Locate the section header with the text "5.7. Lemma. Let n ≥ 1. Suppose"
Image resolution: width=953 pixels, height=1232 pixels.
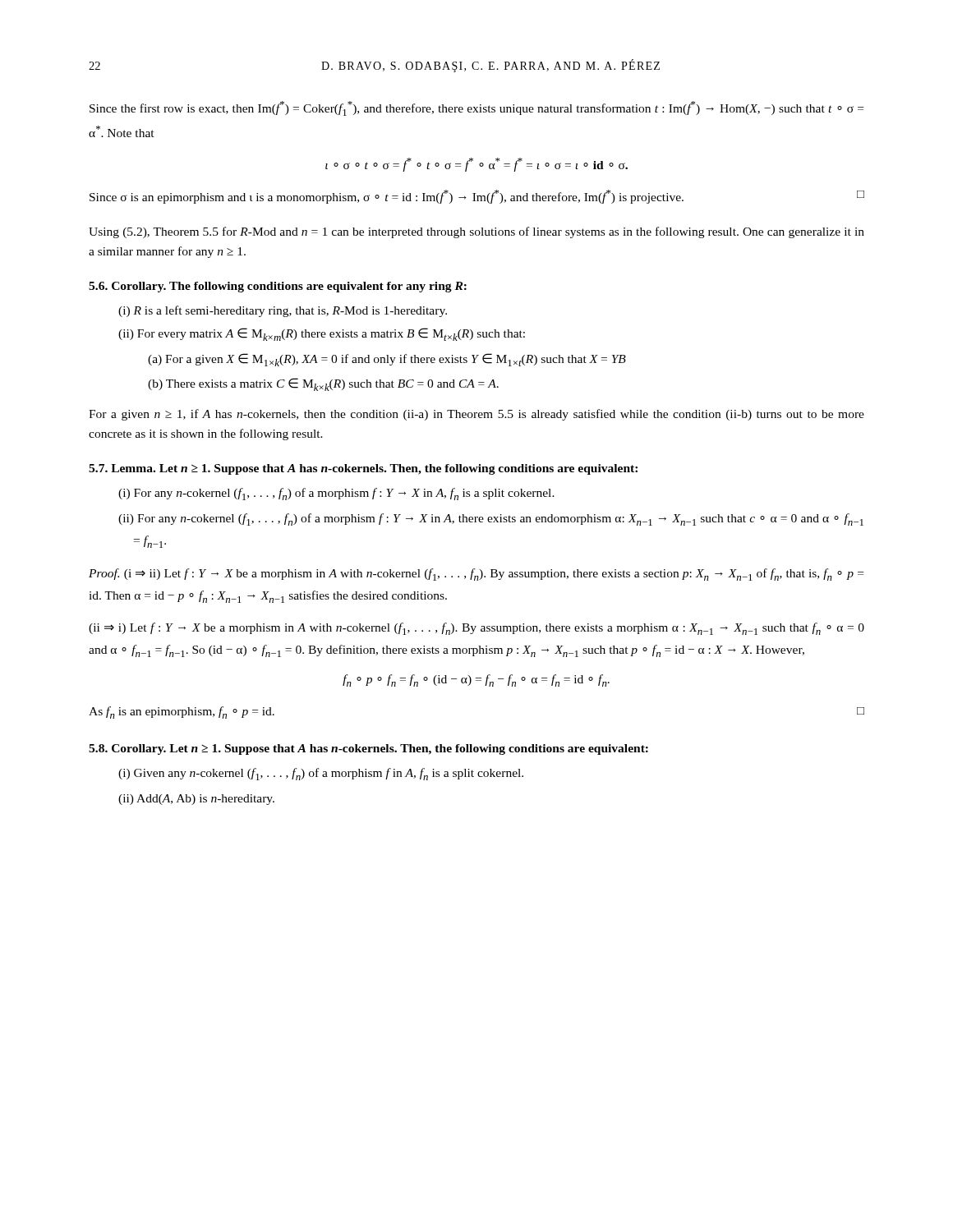(x=364, y=468)
